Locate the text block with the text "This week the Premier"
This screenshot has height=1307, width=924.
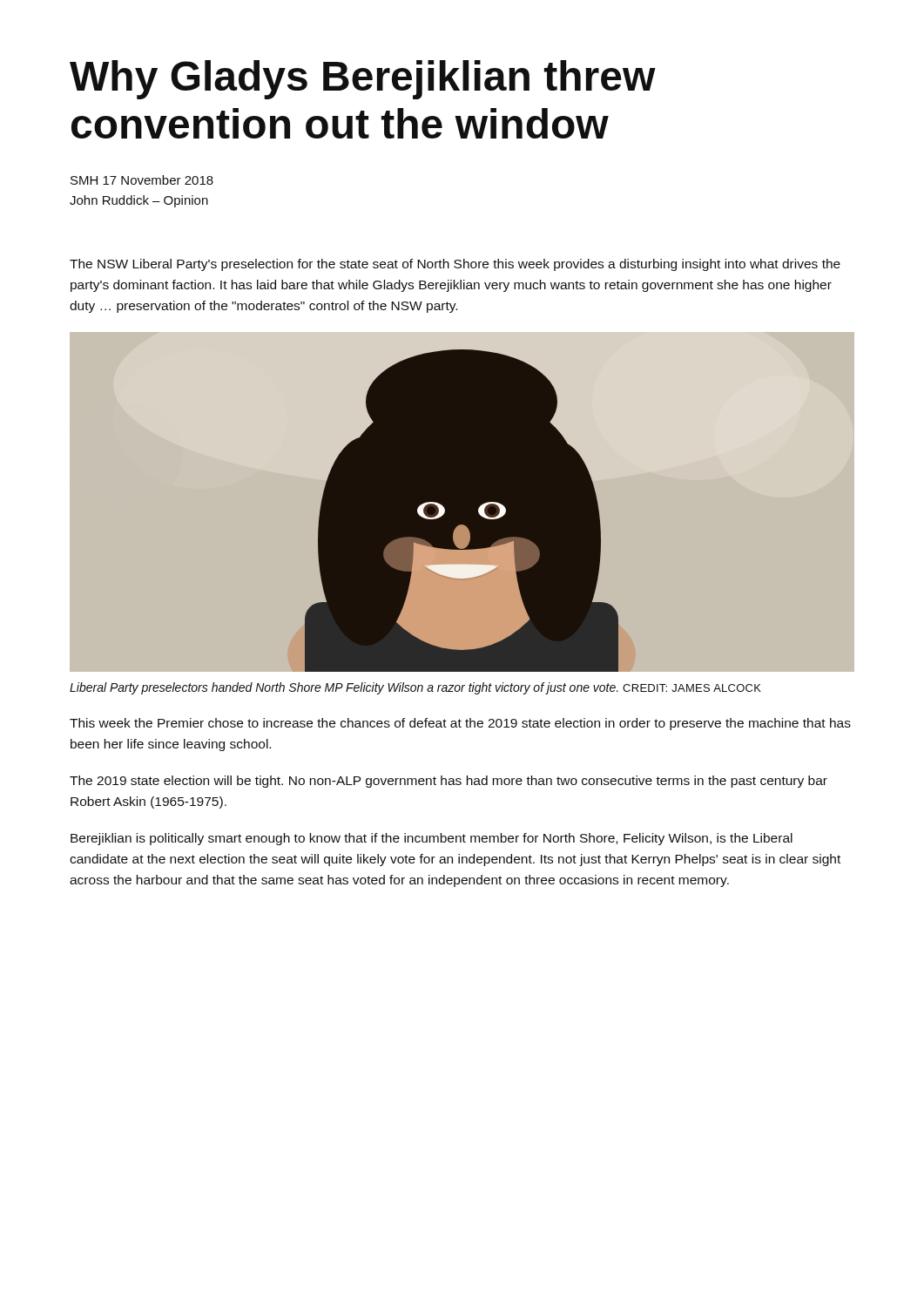462,733
